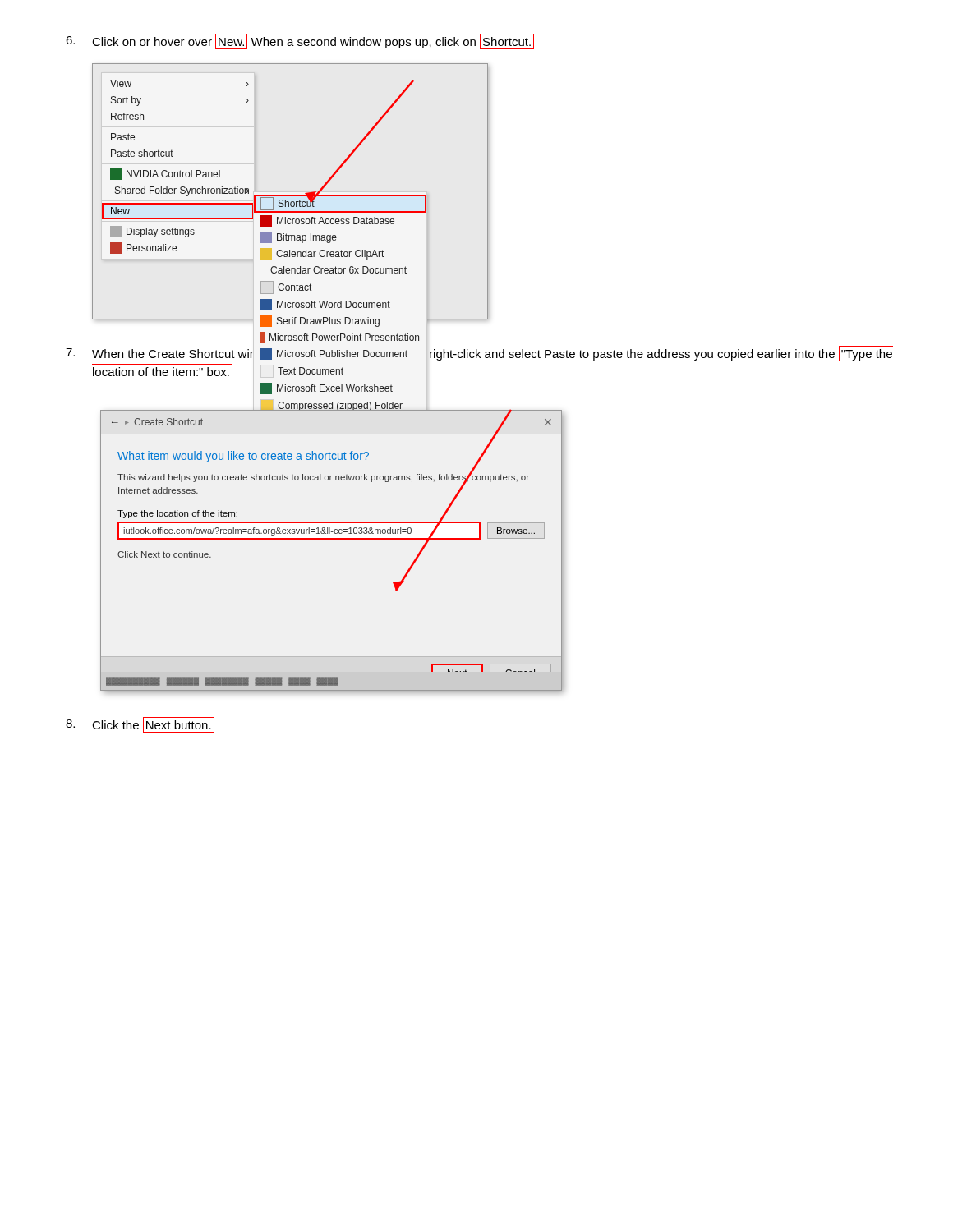Locate the text block starting "6. Click on or hover over"
This screenshot has width=953, height=1232.
point(485,42)
